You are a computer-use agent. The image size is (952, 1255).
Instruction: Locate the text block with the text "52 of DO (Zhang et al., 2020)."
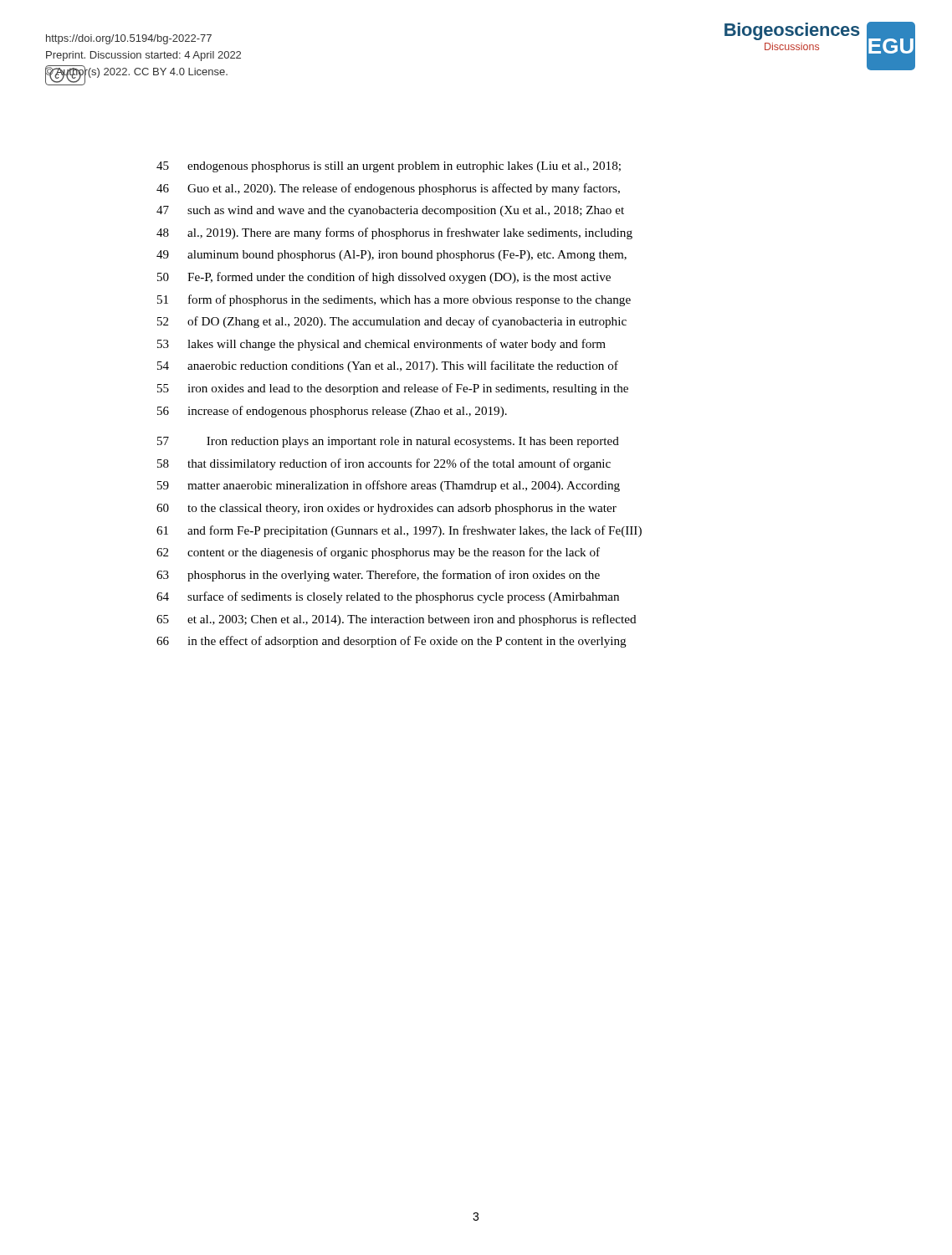point(477,322)
